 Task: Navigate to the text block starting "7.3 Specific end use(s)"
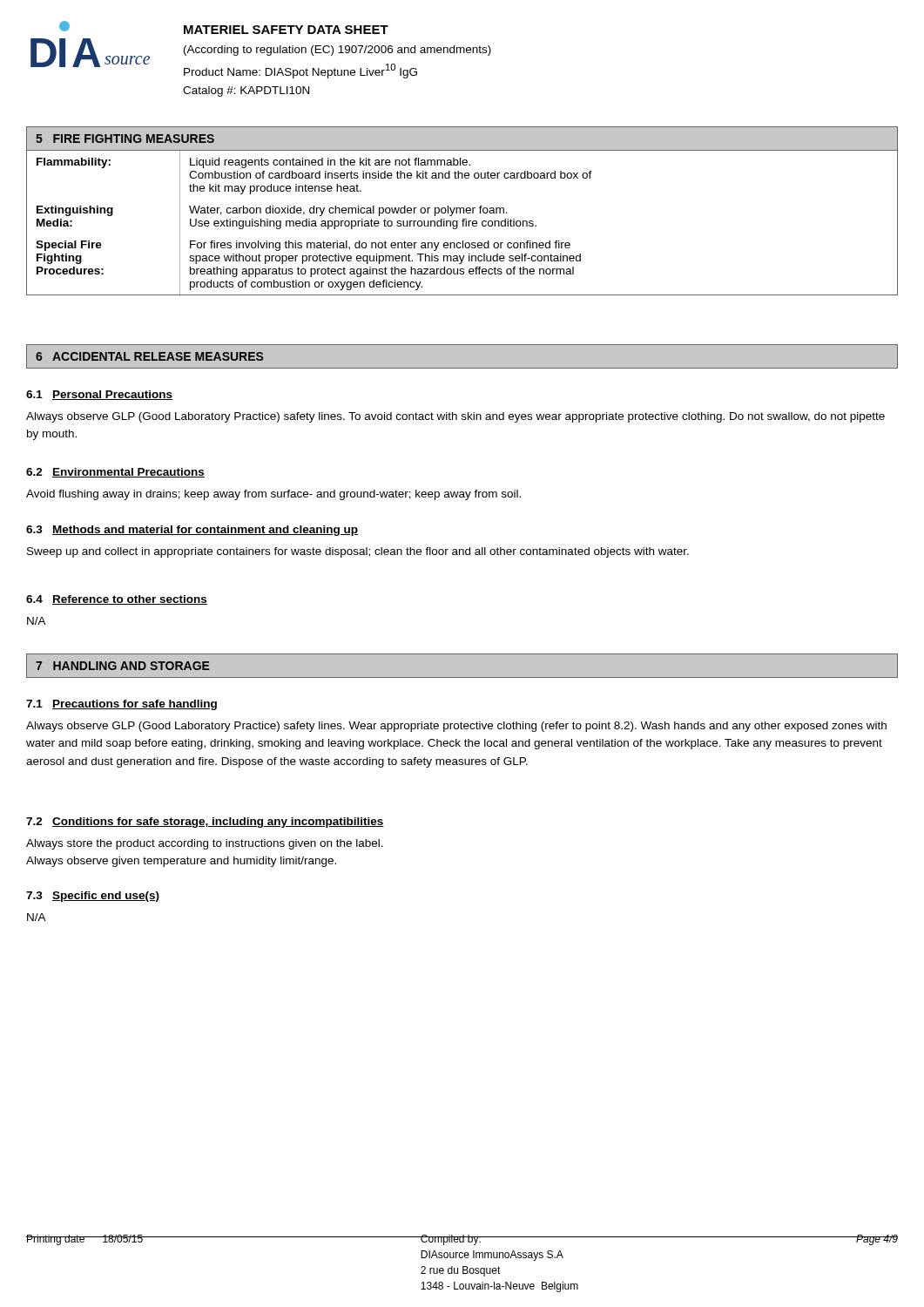[x=93, y=895]
